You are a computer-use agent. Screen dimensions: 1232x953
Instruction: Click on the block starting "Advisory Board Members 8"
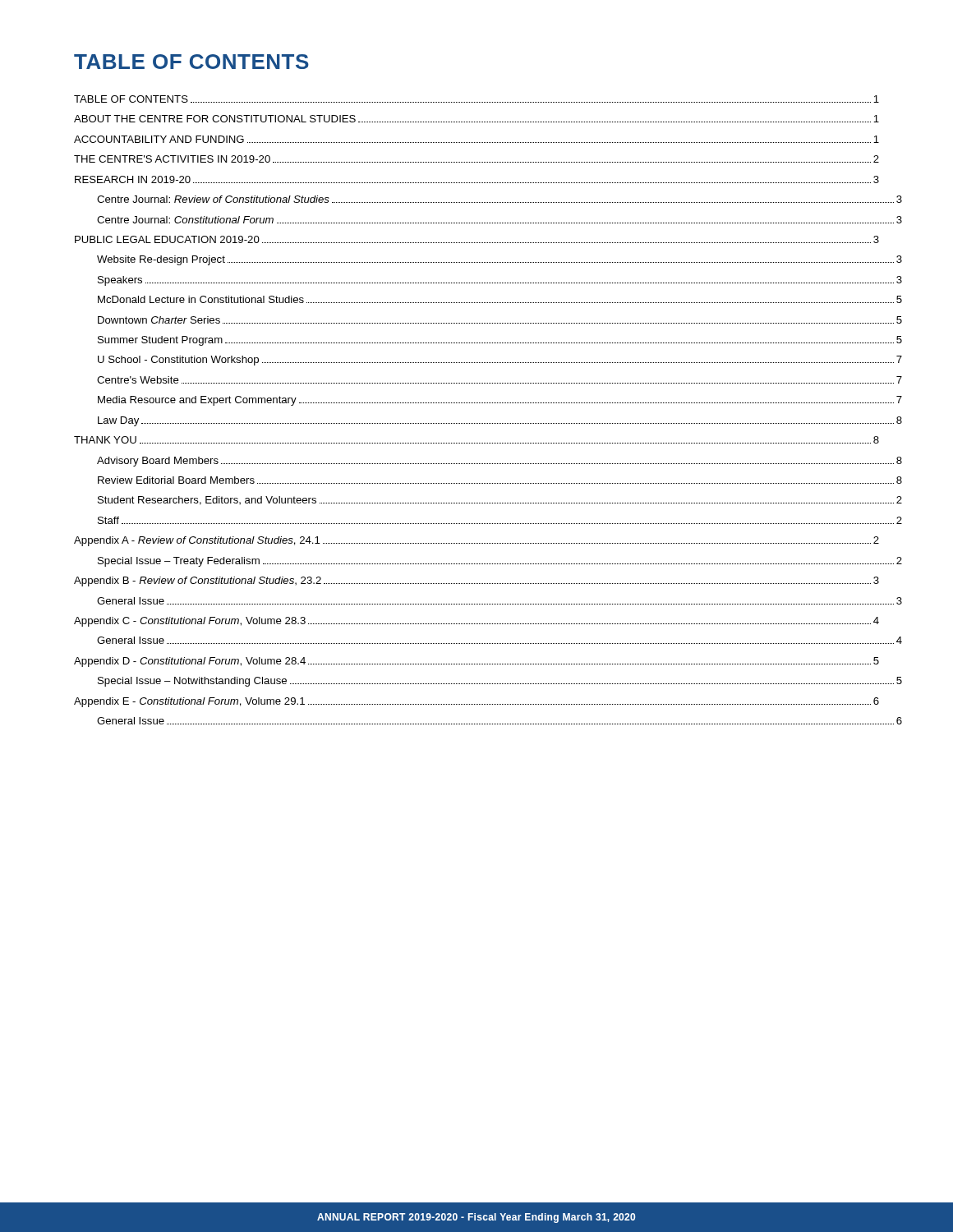click(500, 461)
